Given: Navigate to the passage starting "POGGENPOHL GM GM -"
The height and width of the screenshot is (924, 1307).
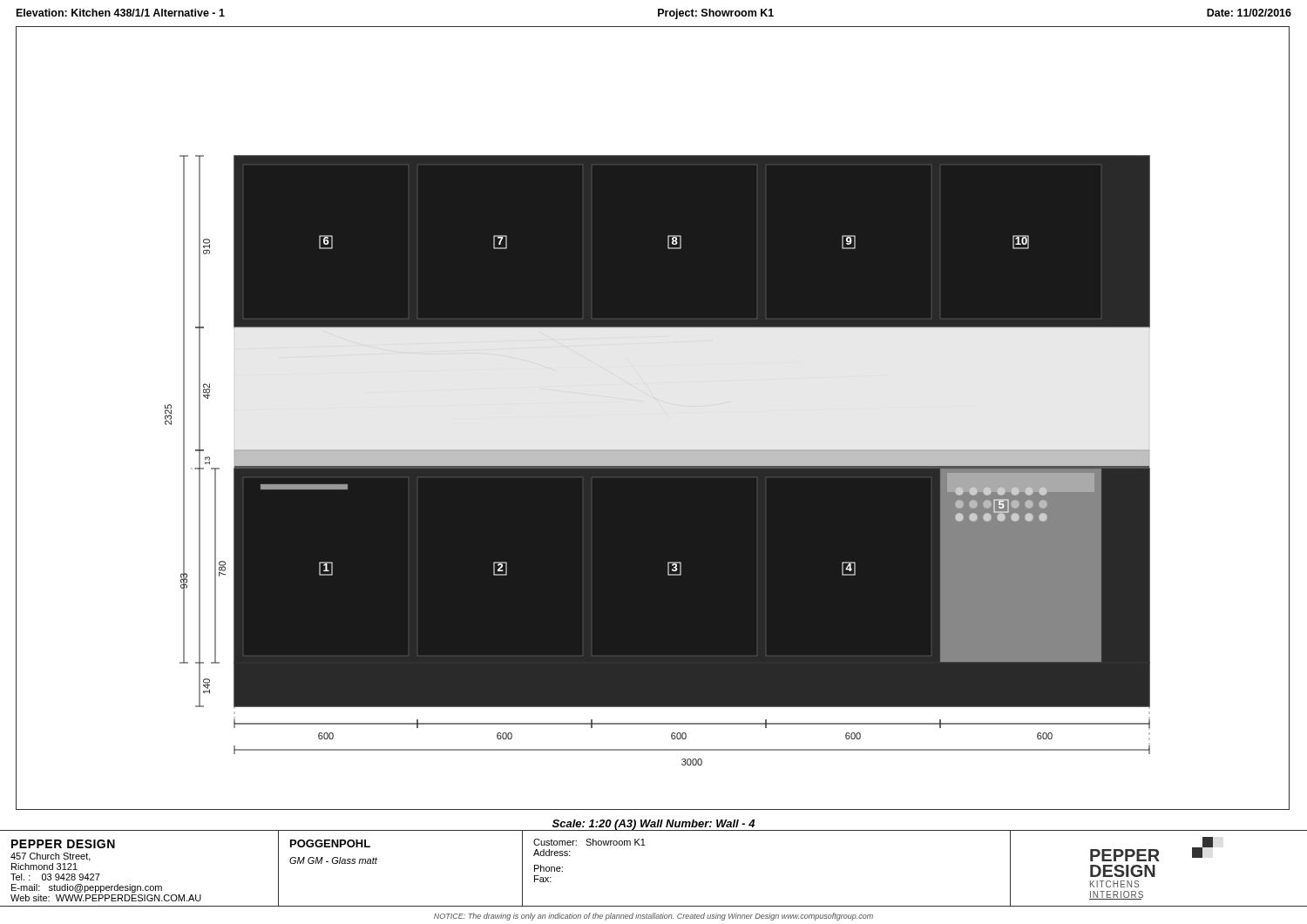Looking at the screenshot, I should 330,843.
